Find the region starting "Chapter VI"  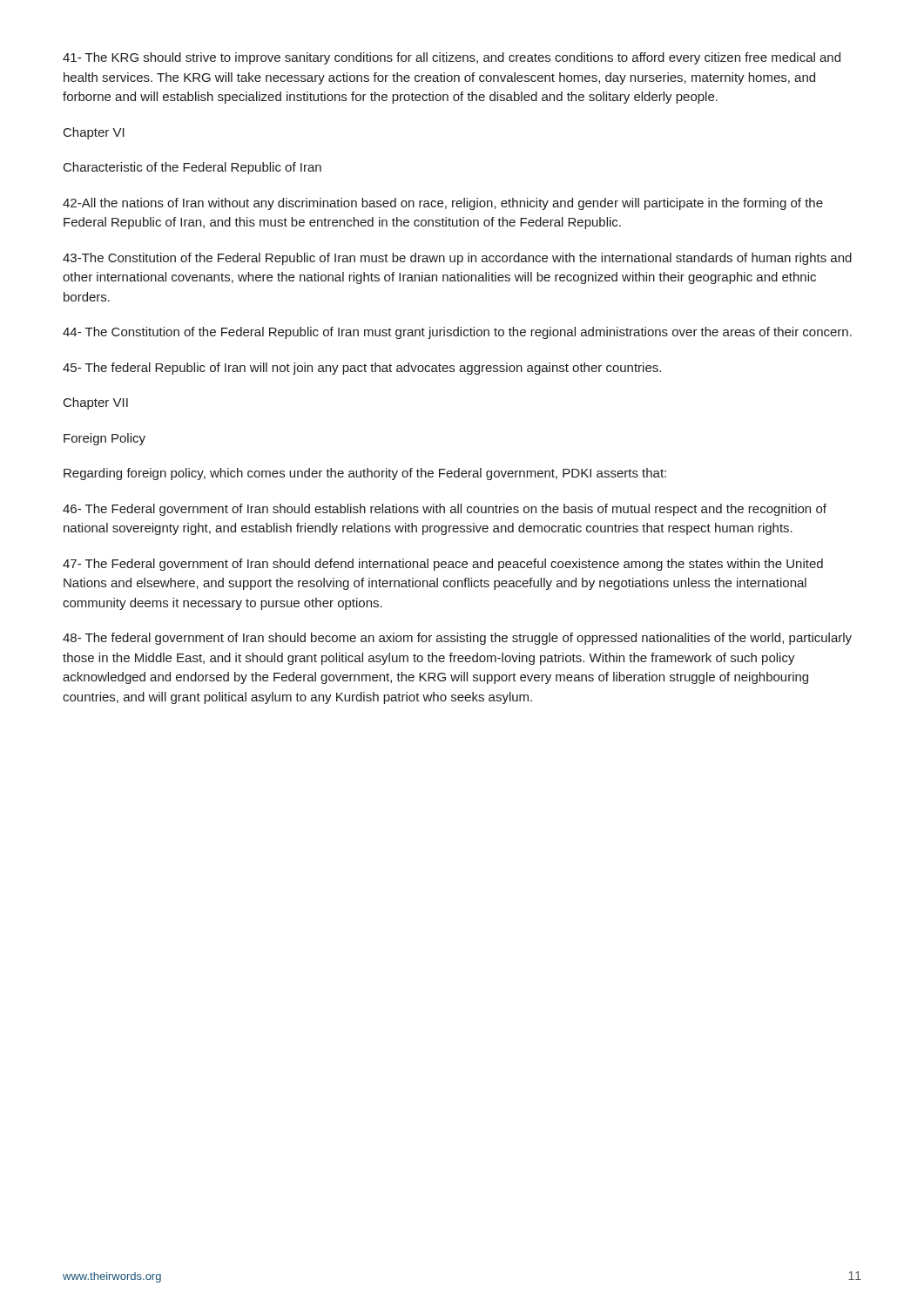(x=94, y=132)
